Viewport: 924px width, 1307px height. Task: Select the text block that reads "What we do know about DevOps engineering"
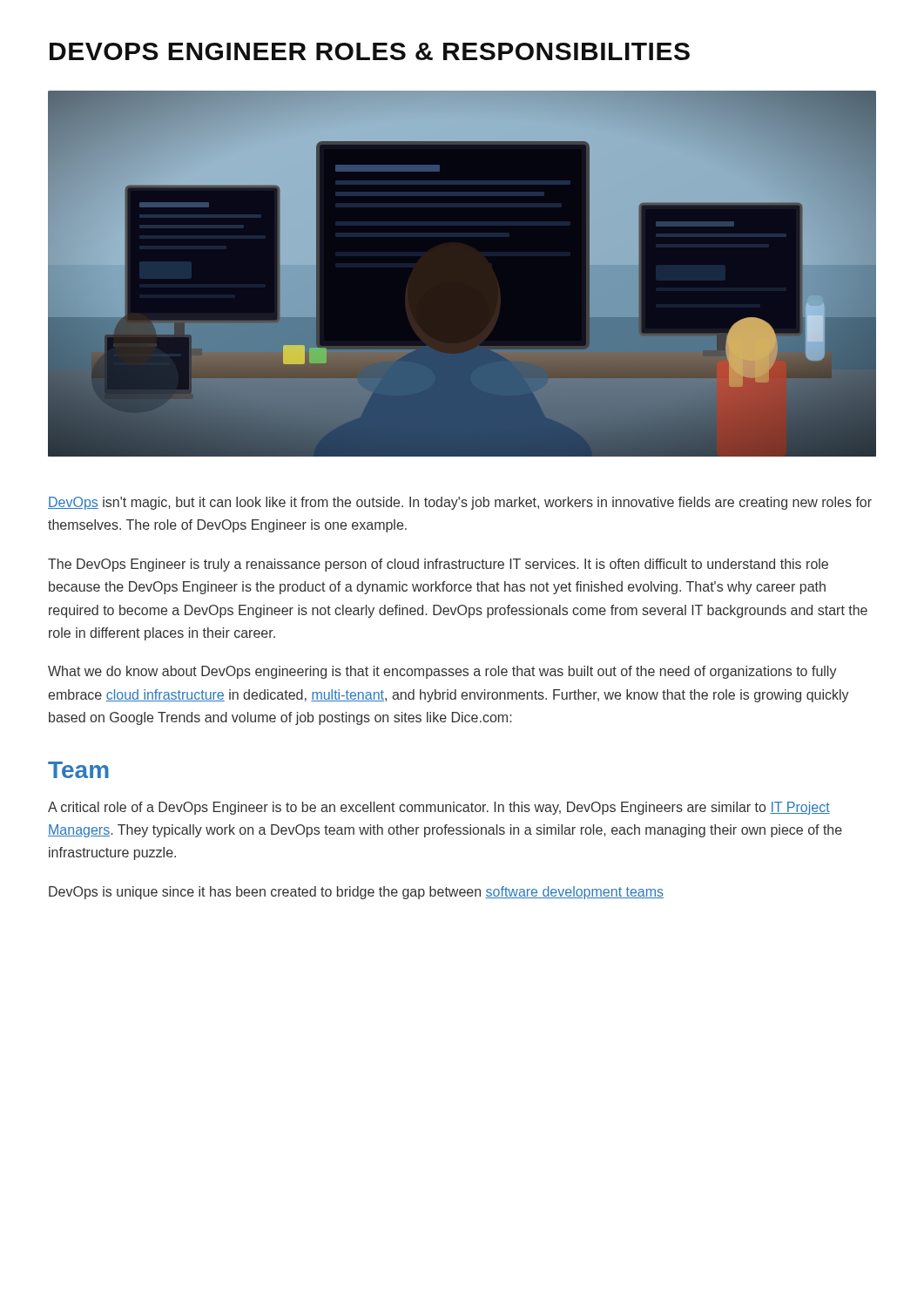pyautogui.click(x=448, y=695)
